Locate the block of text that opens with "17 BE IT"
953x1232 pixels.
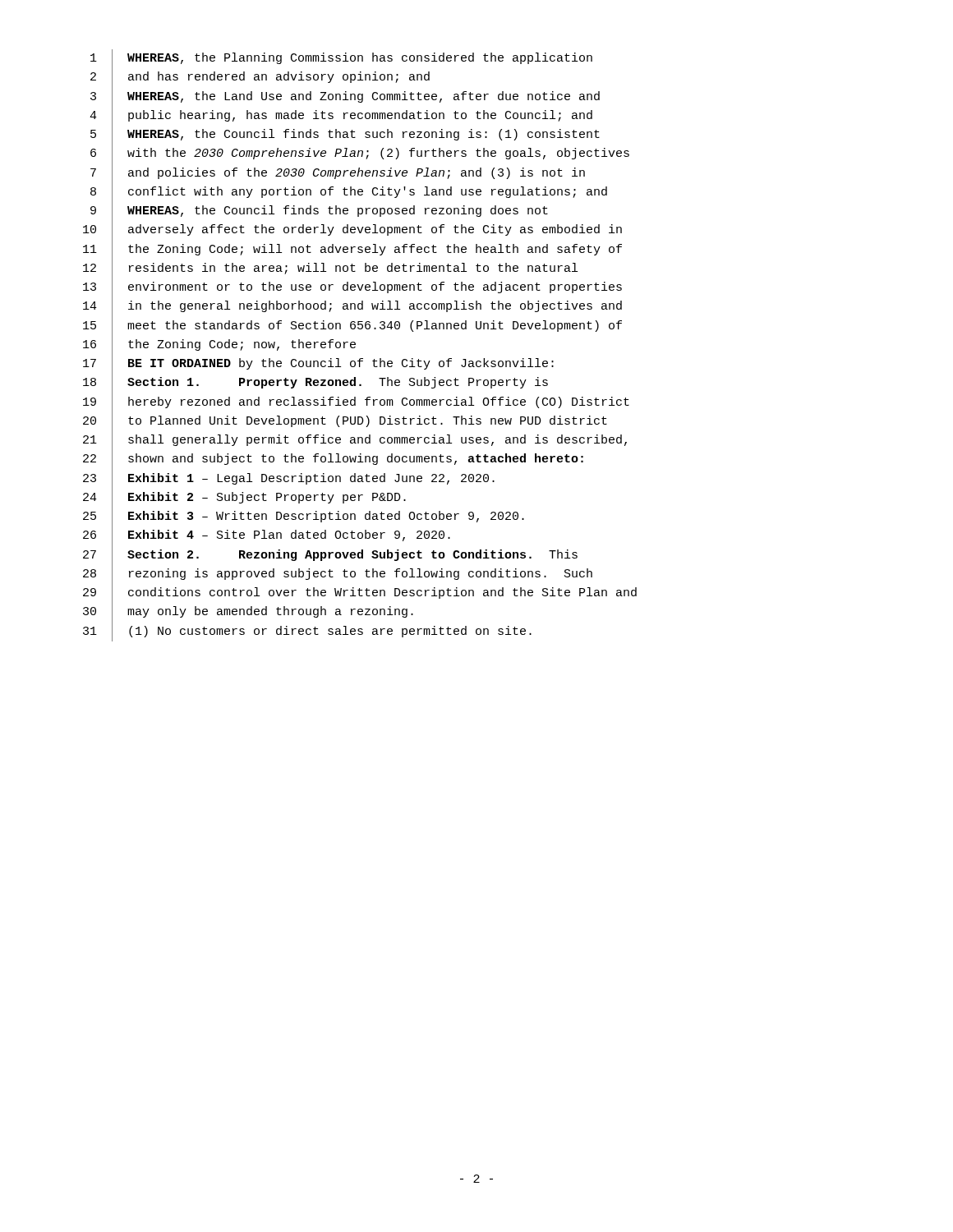click(476, 364)
